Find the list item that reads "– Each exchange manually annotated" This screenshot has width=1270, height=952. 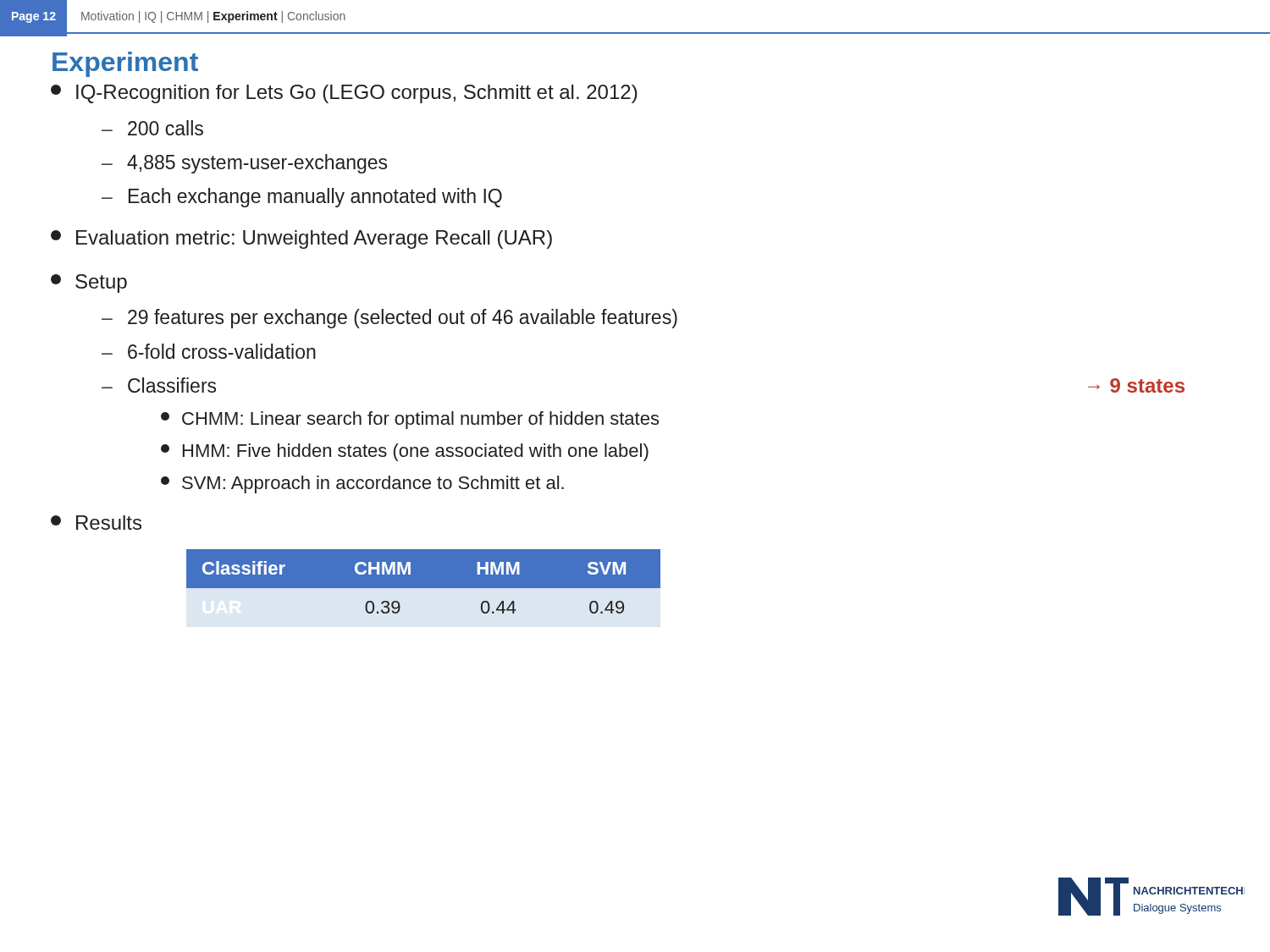click(302, 196)
